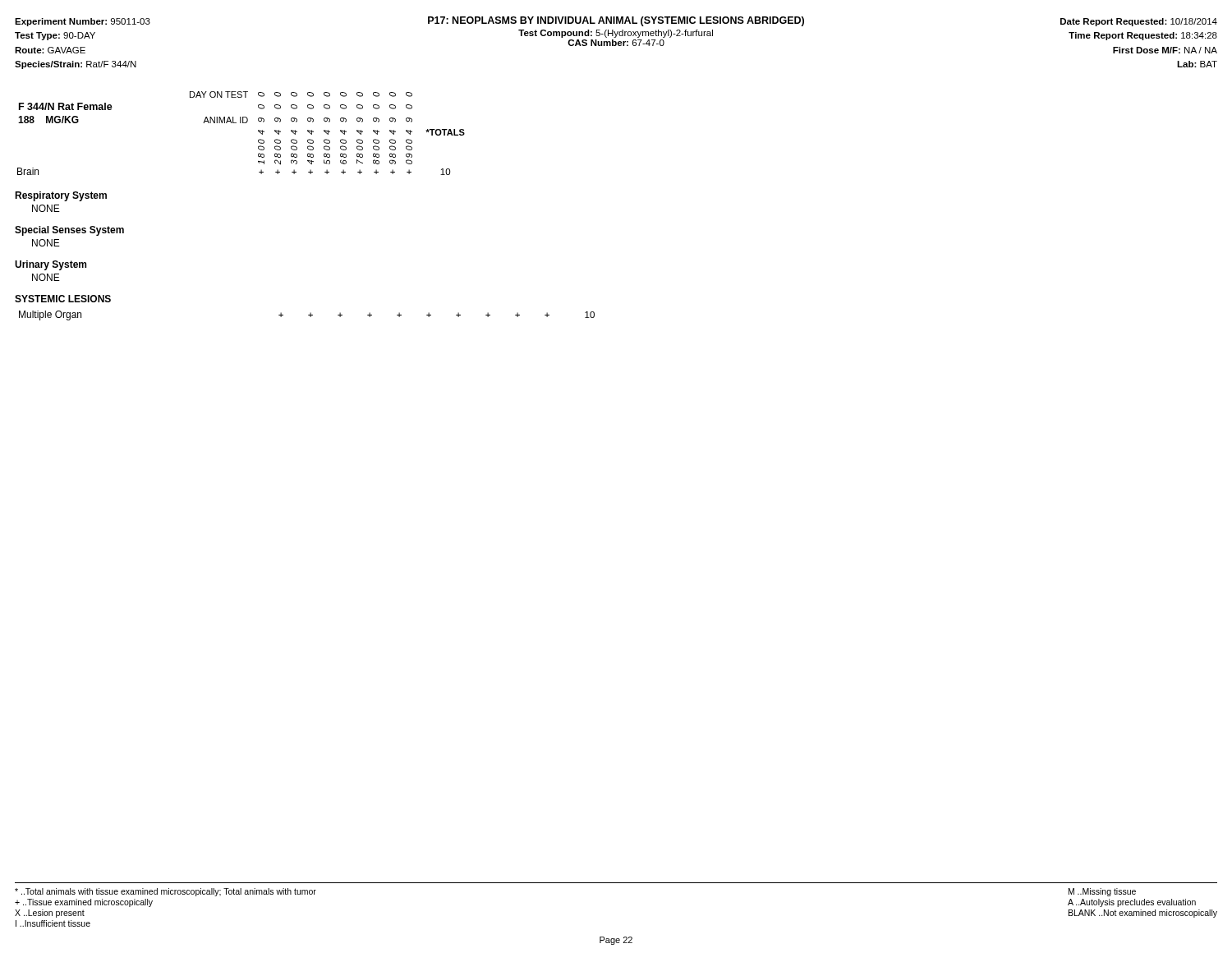The image size is (1232, 953).
Task: Select the table that reads "Multiple Organ"
Action: click(616, 315)
